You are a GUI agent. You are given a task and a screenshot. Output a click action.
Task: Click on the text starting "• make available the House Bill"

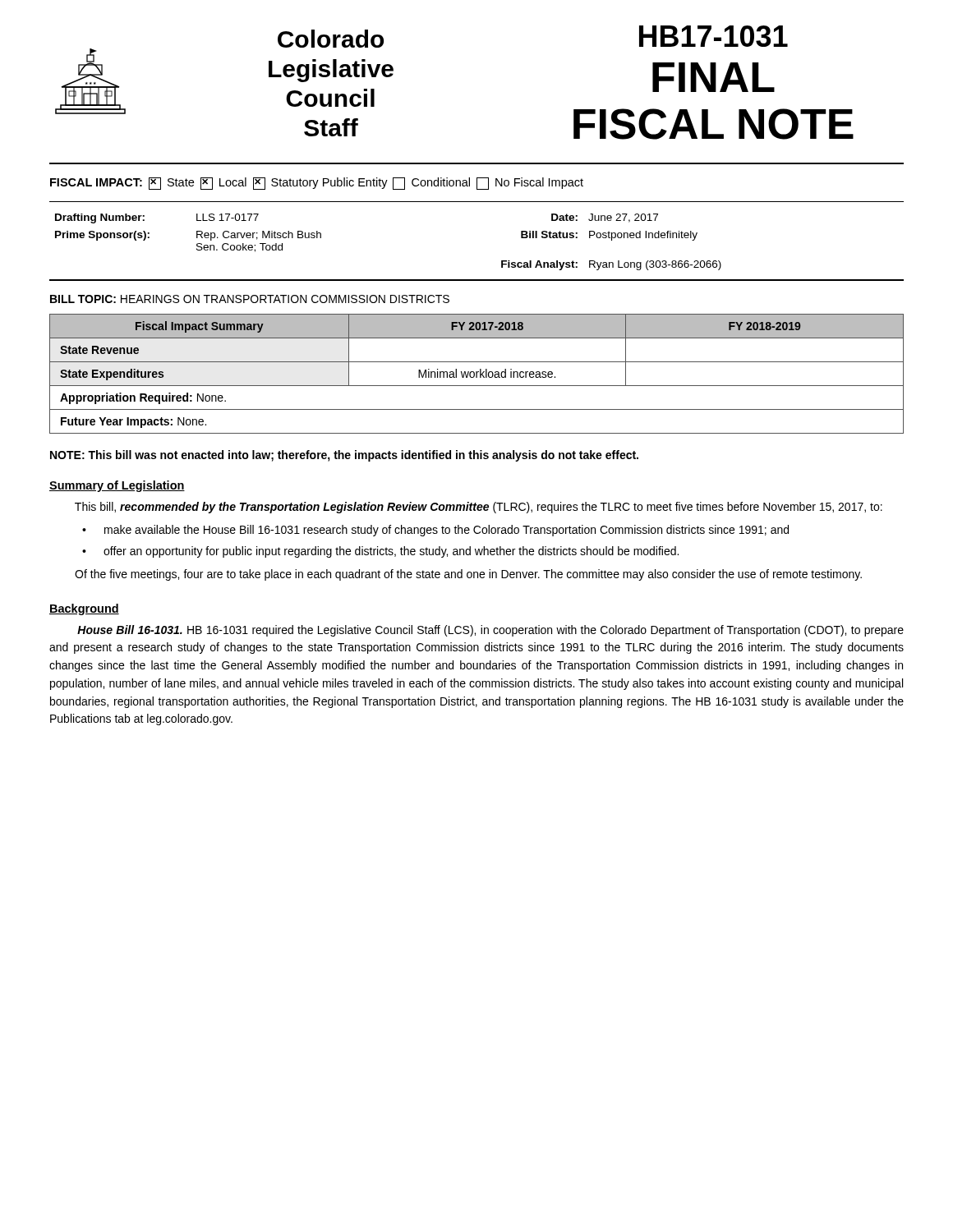(436, 530)
